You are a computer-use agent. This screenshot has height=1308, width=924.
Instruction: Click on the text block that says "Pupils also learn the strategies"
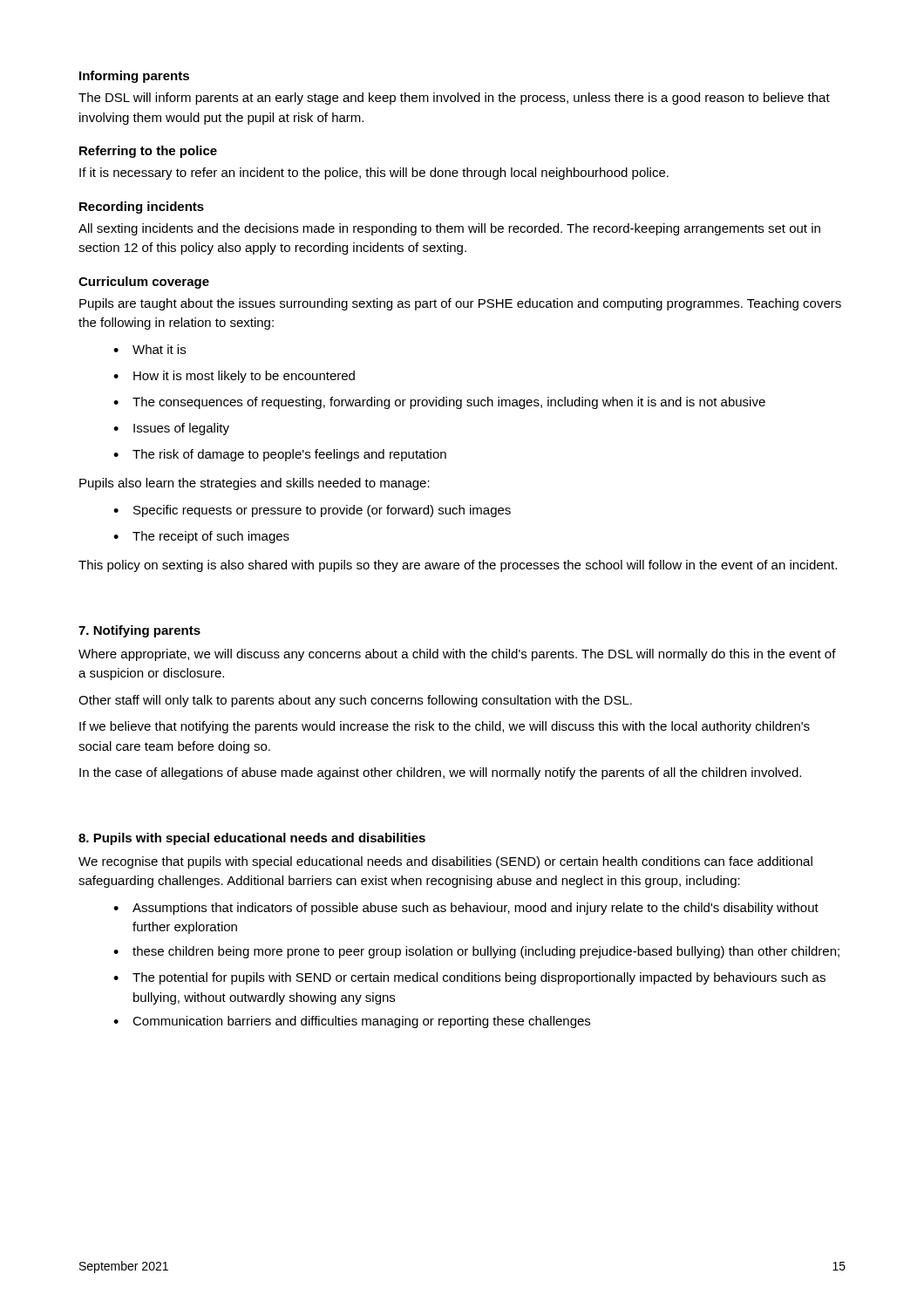tap(254, 483)
